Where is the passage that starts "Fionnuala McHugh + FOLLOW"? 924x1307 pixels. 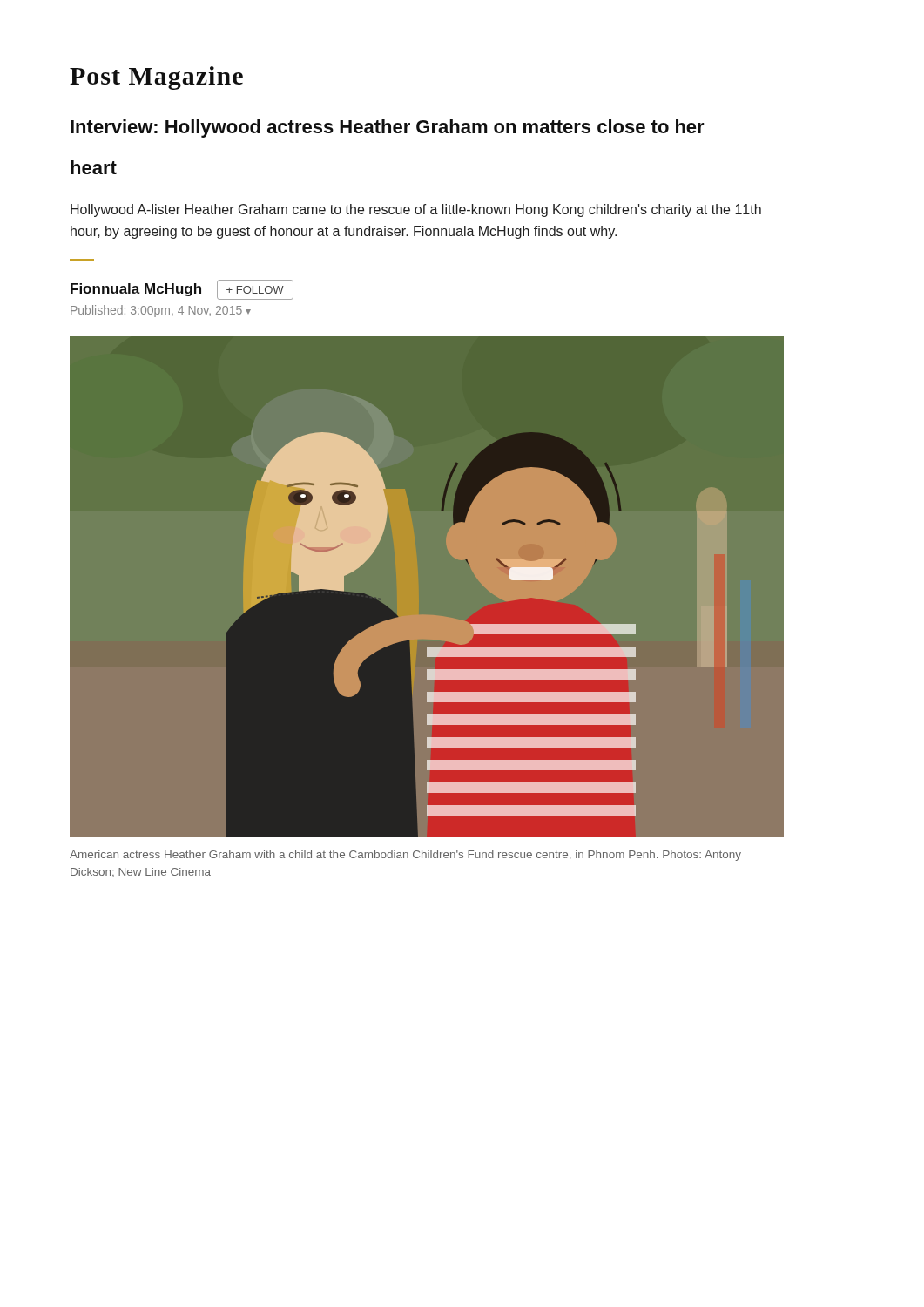(182, 290)
